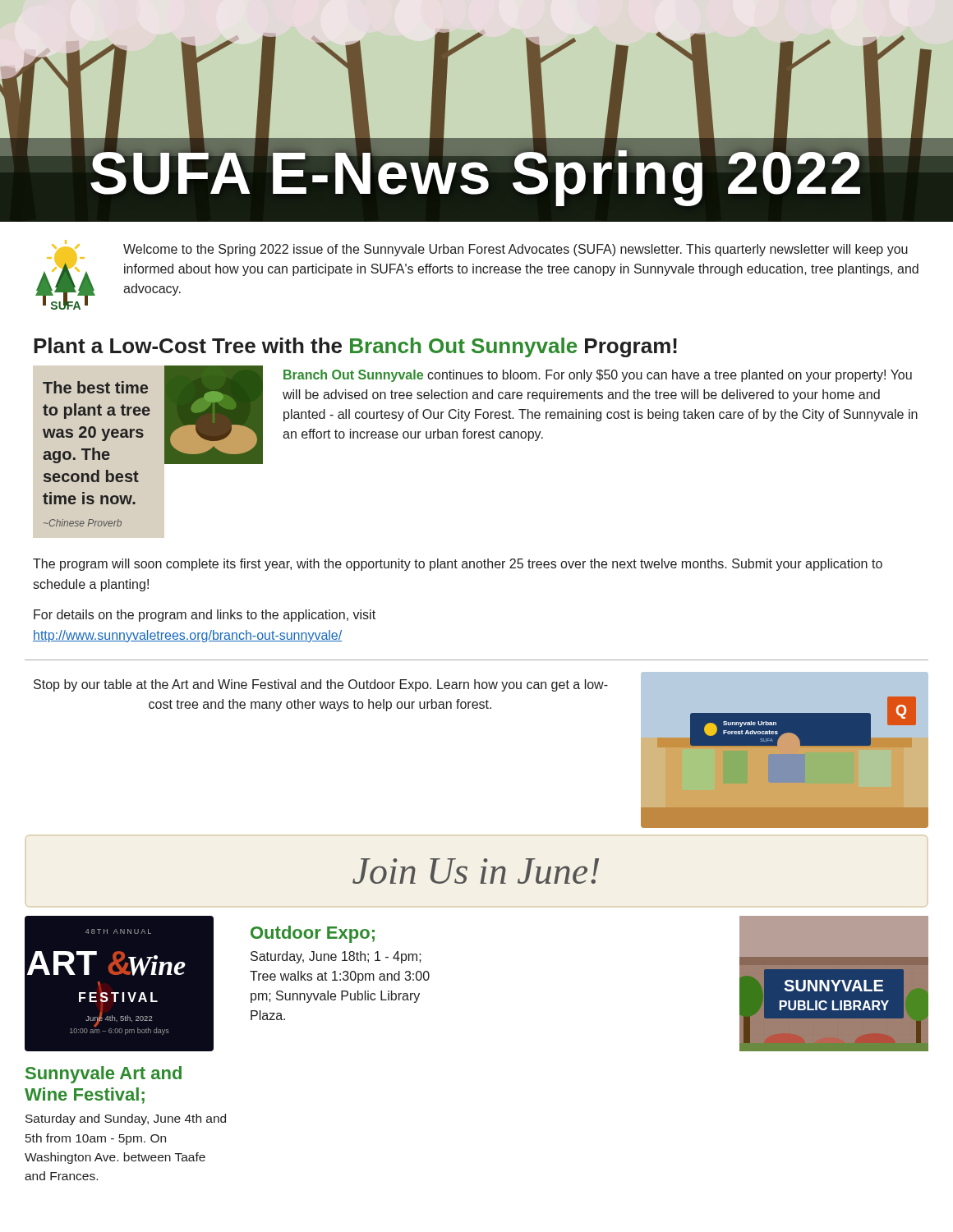
Task: Locate the title containing "SUFA E-News Spring 2022"
Action: pos(476,173)
